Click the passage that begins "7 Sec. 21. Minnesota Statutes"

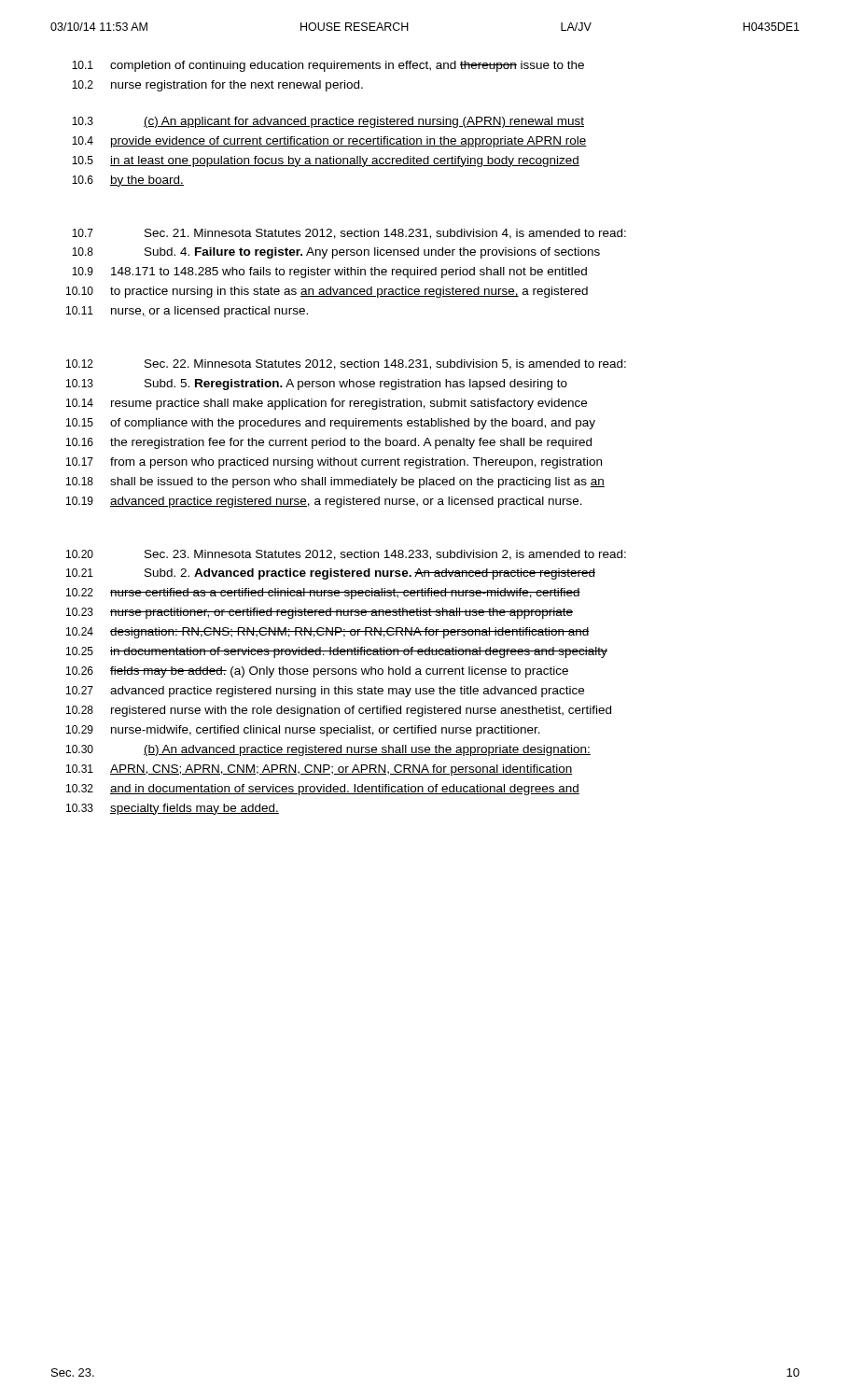click(425, 233)
